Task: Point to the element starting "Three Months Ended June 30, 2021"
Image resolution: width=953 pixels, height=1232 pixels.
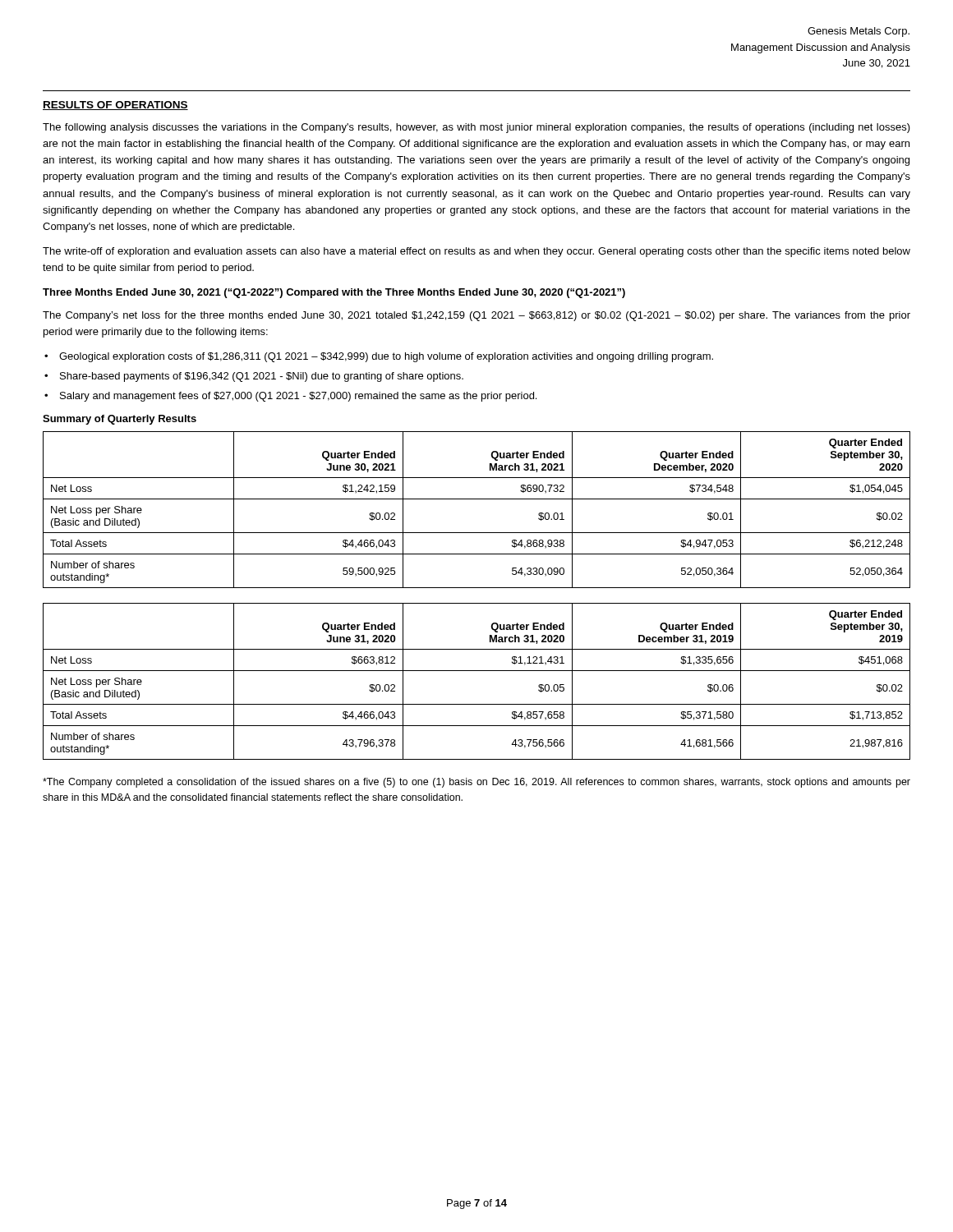Action: (x=334, y=292)
